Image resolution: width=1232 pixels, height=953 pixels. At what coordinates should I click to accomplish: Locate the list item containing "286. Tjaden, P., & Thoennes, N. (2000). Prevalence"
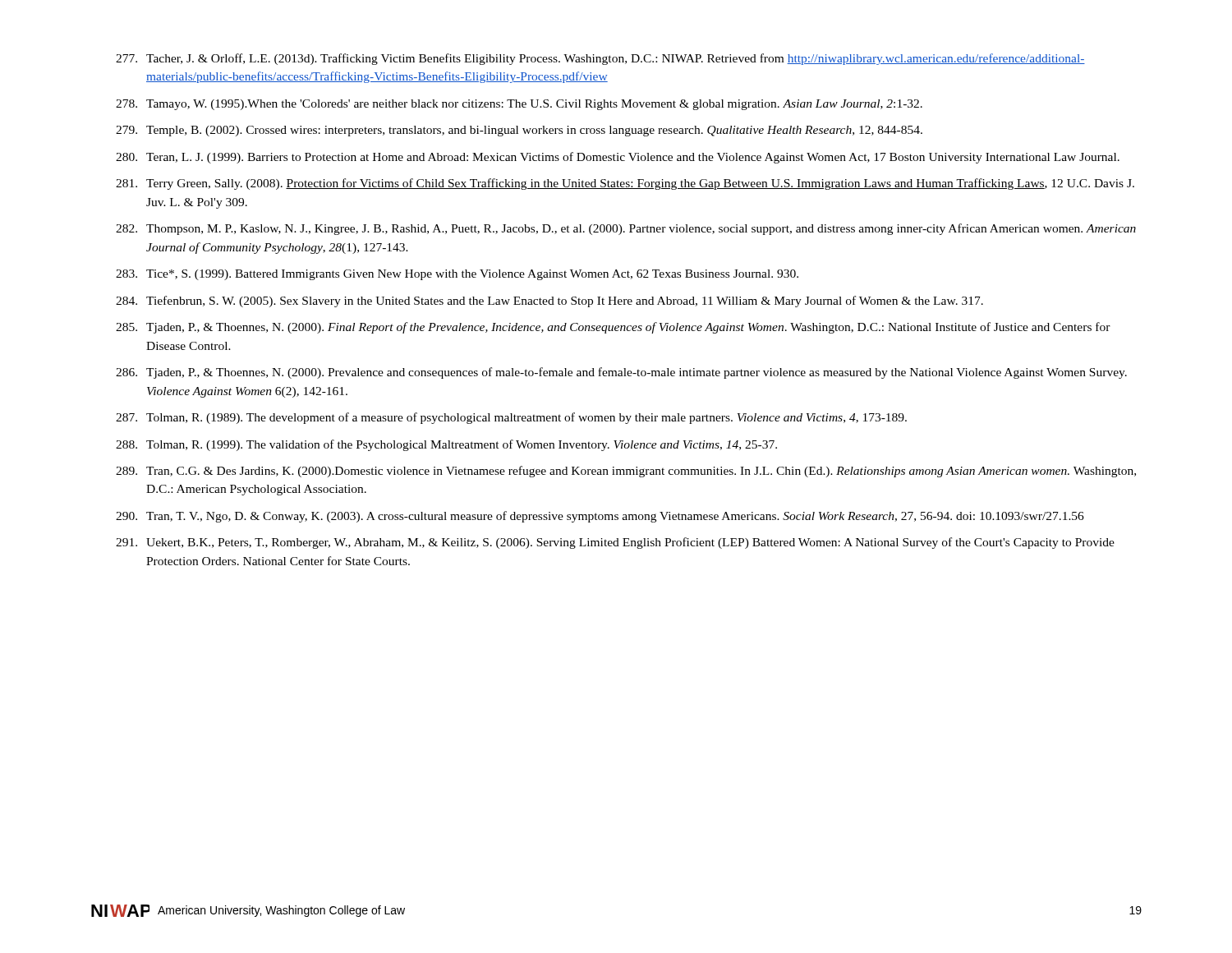click(616, 382)
